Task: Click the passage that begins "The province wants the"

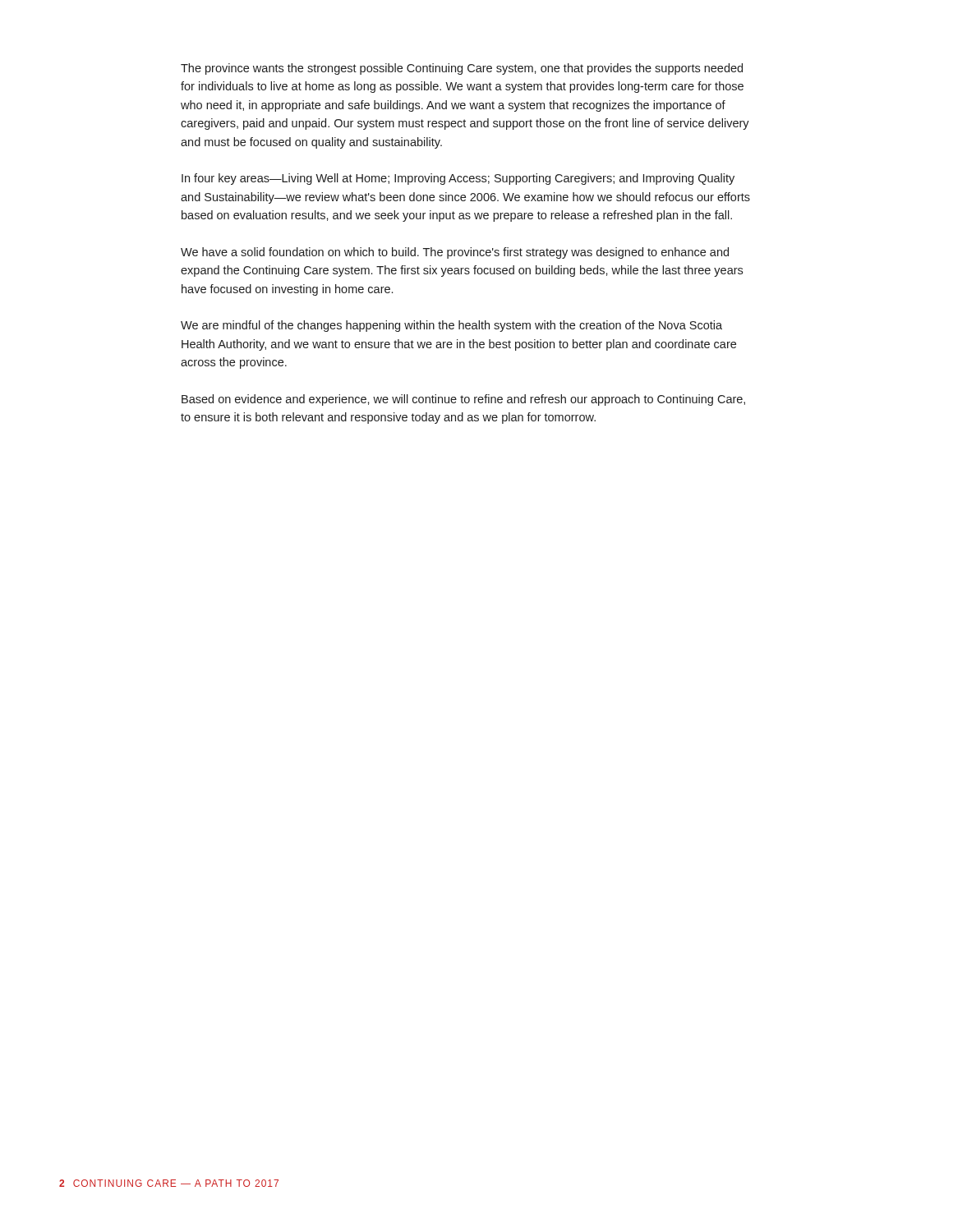Action: click(465, 105)
